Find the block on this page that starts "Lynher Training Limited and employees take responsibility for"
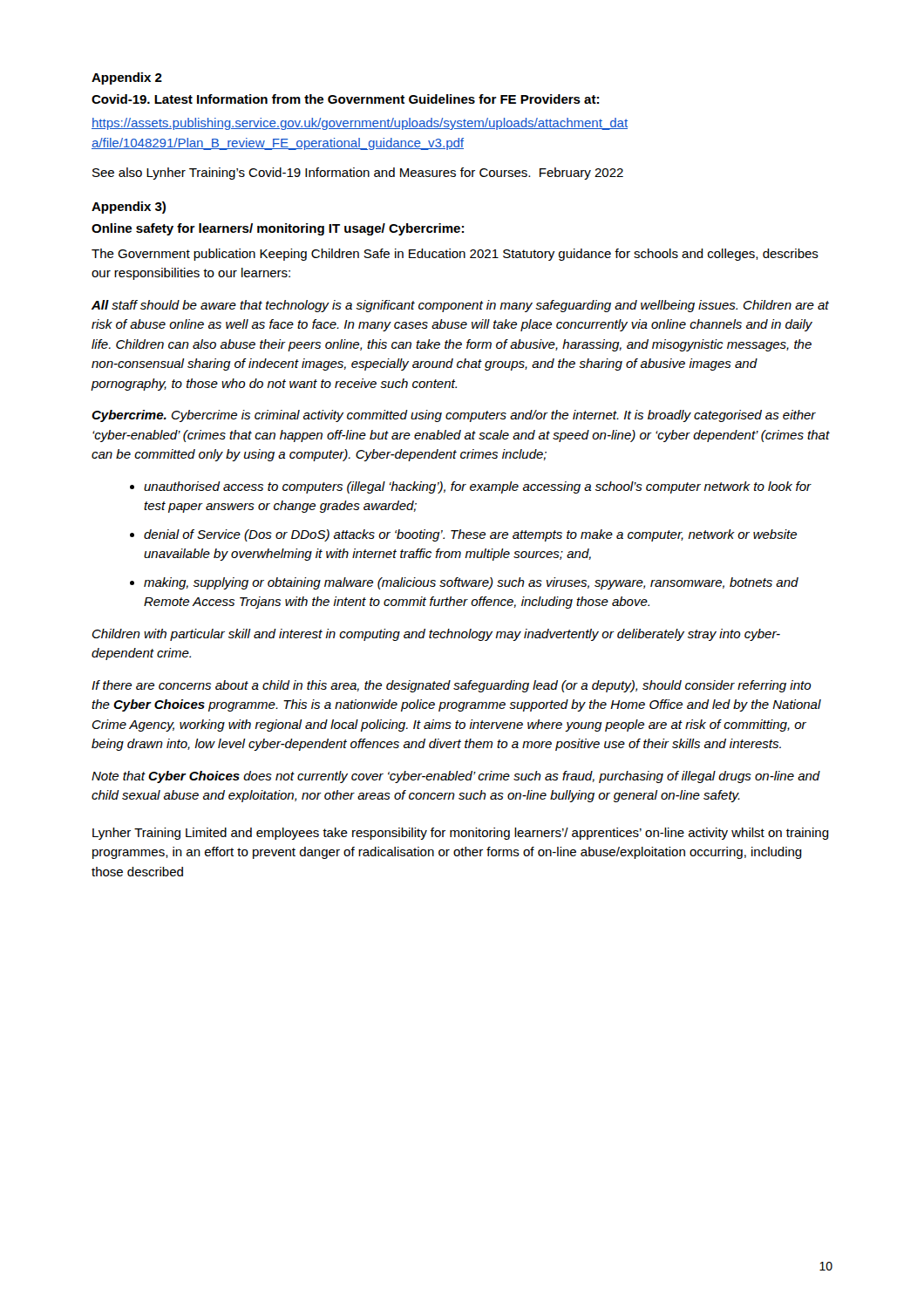 [460, 852]
